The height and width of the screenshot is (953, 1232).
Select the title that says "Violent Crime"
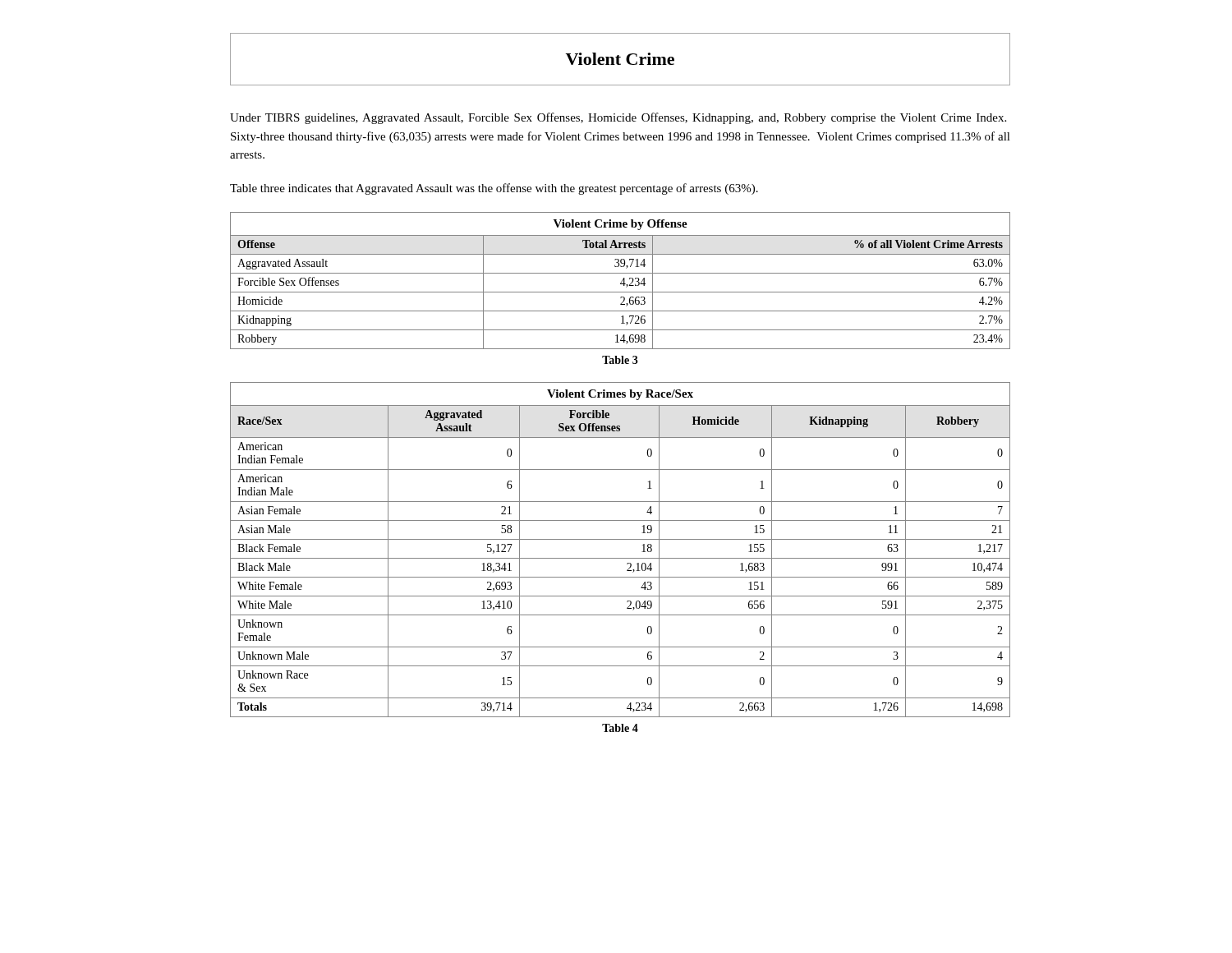click(x=620, y=59)
